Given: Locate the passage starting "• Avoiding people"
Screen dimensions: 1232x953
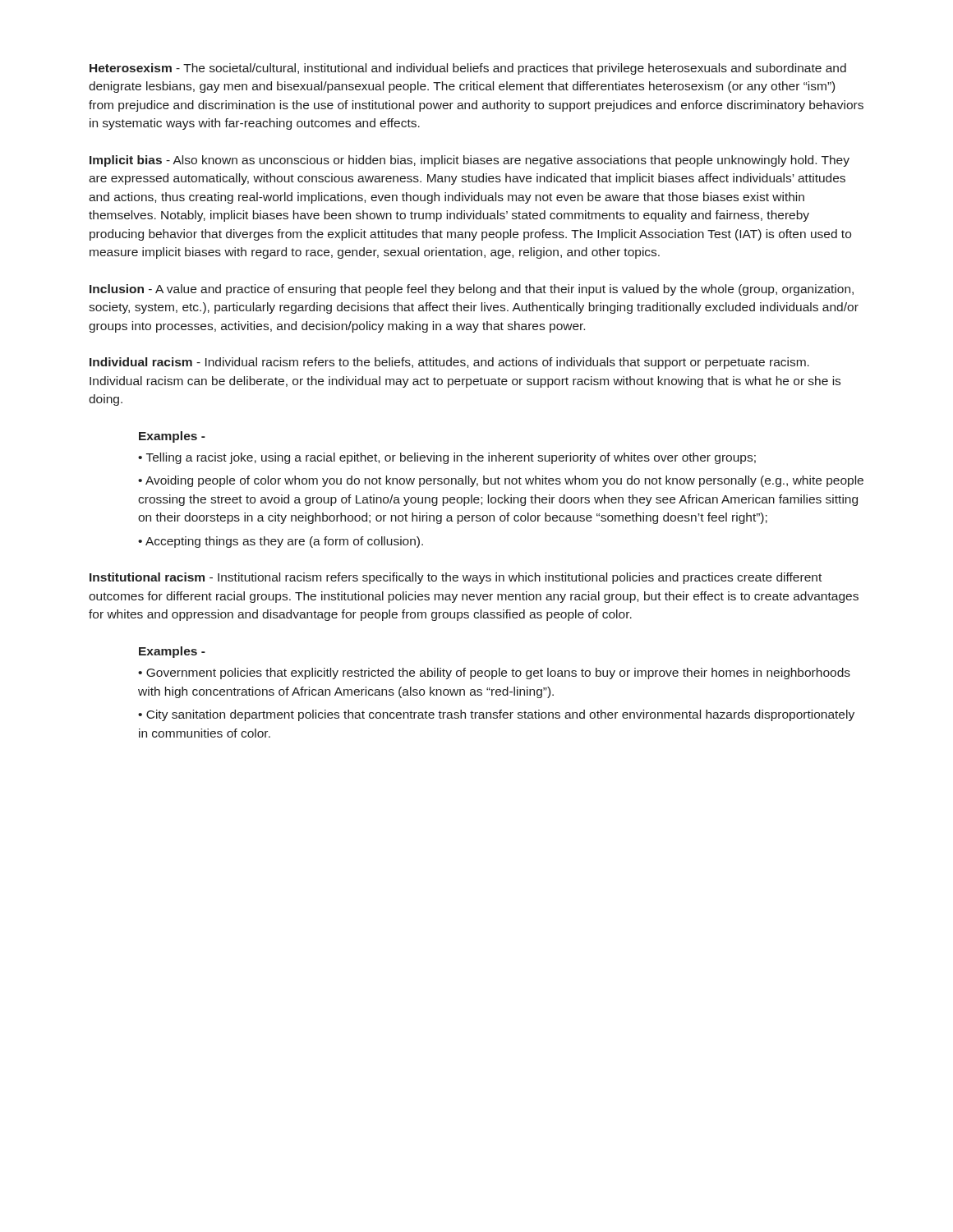Looking at the screenshot, I should pyautogui.click(x=501, y=499).
